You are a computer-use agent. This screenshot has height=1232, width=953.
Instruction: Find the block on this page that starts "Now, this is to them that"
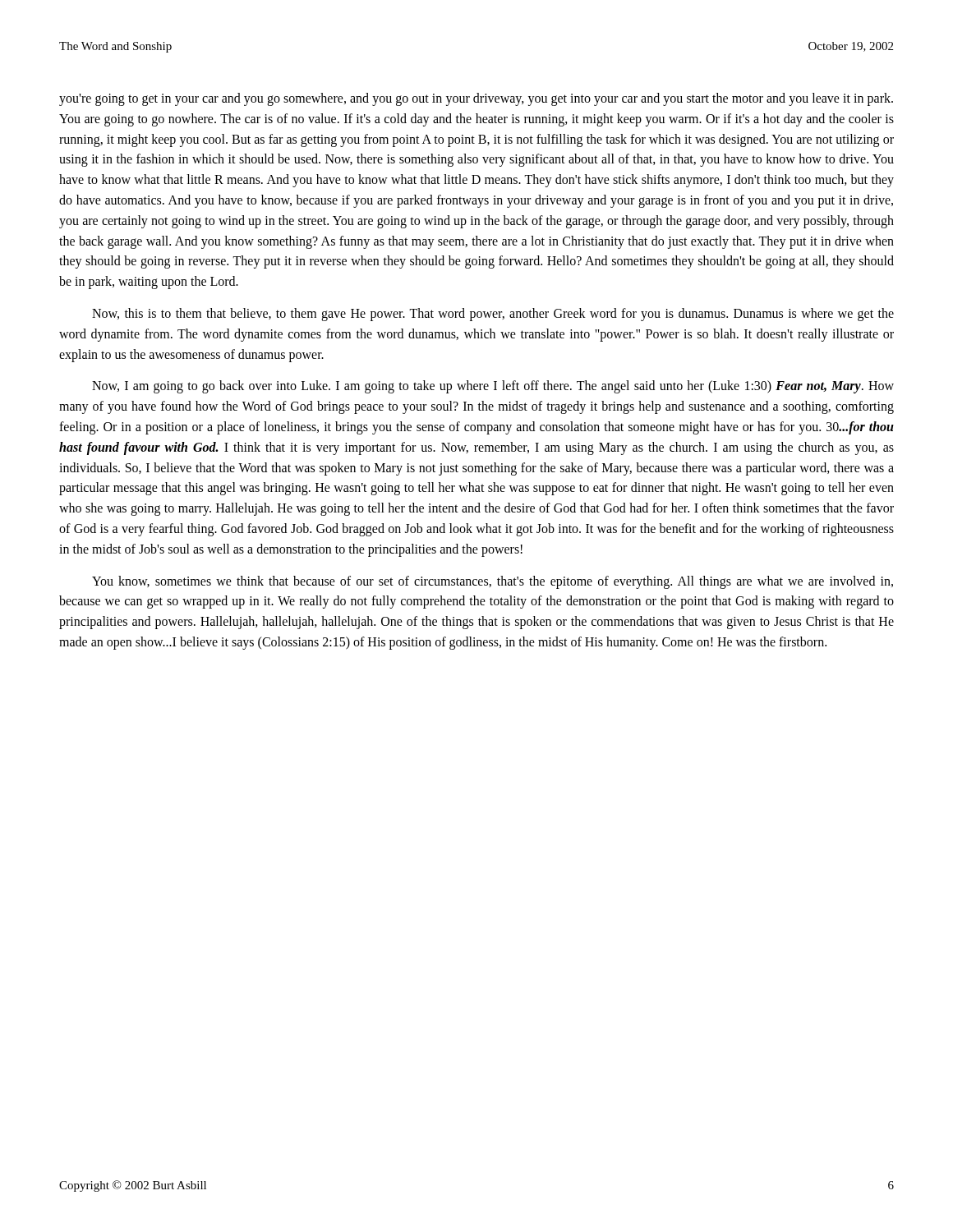[476, 334]
